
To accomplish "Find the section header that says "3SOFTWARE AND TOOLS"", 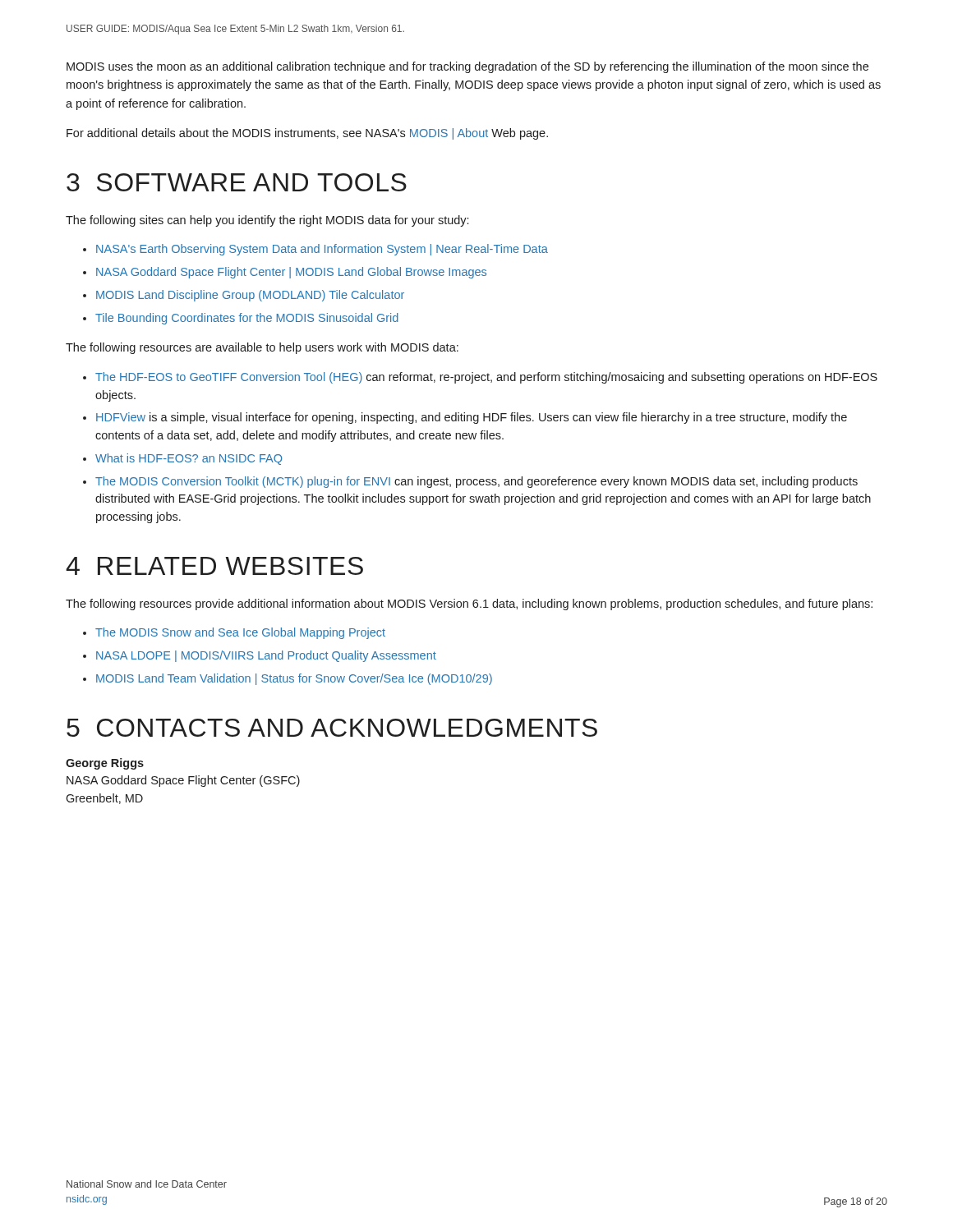I will point(237,182).
